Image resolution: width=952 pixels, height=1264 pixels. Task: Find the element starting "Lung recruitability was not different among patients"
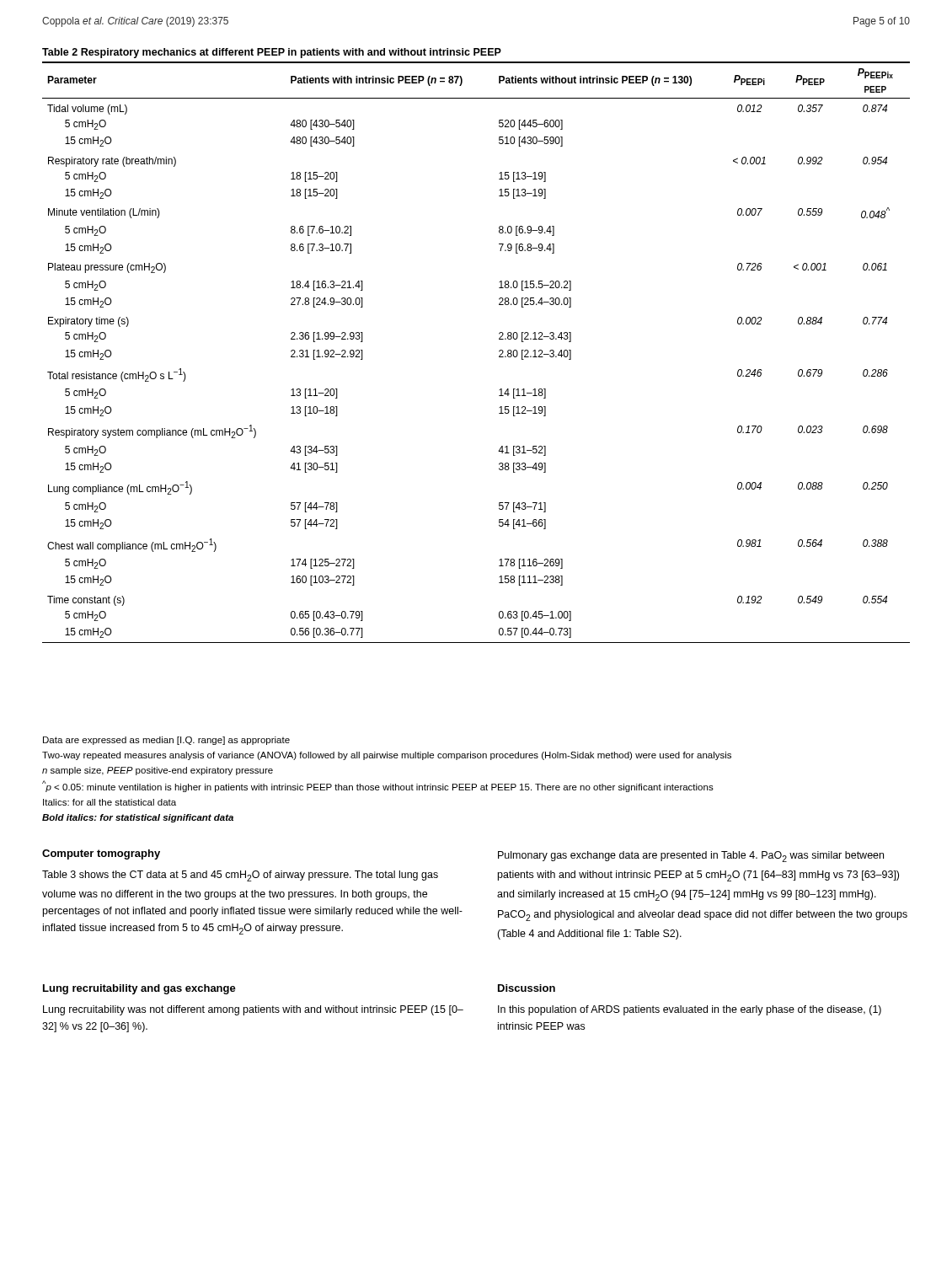253,1018
